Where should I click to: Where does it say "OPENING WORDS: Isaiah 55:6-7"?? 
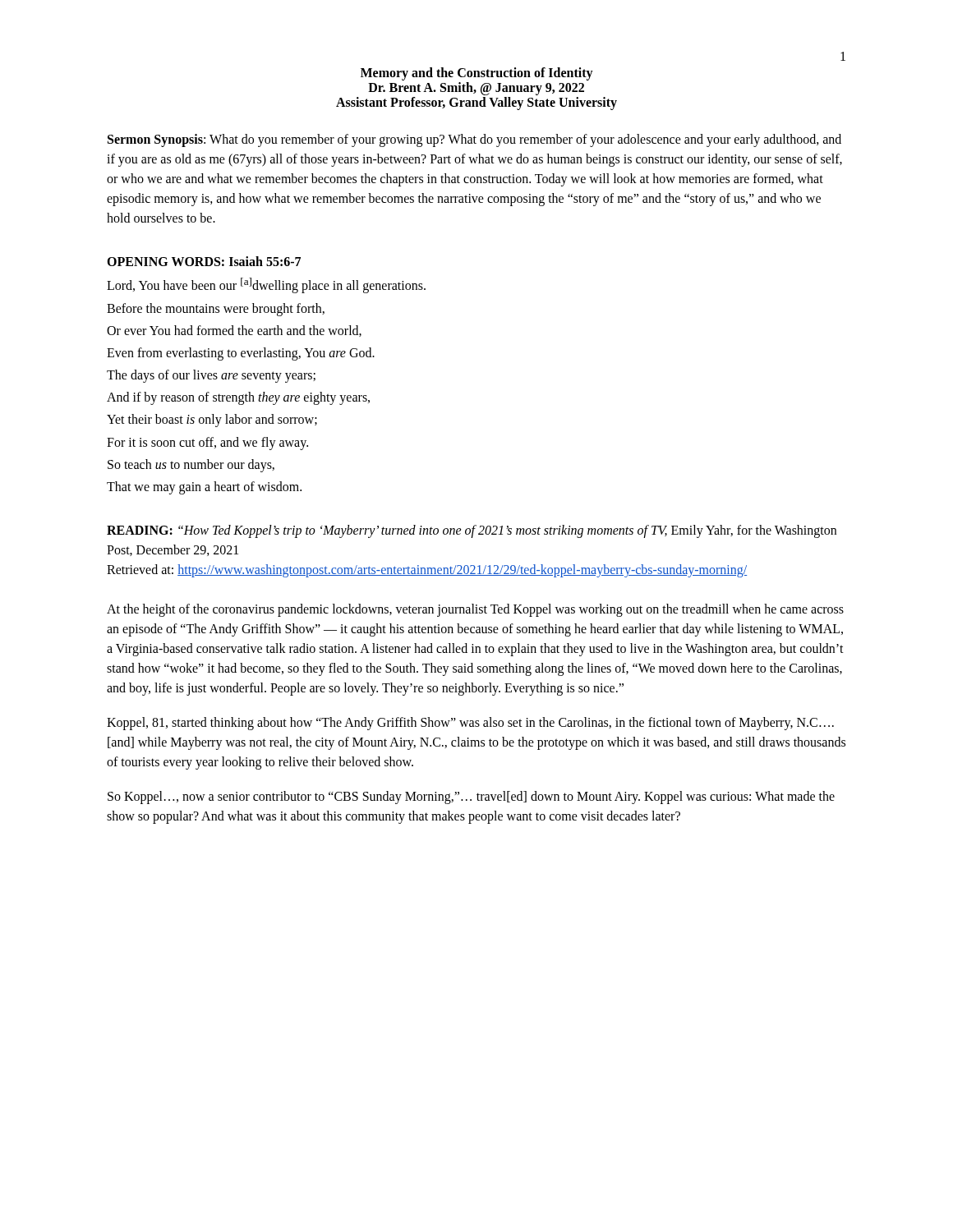(x=204, y=262)
